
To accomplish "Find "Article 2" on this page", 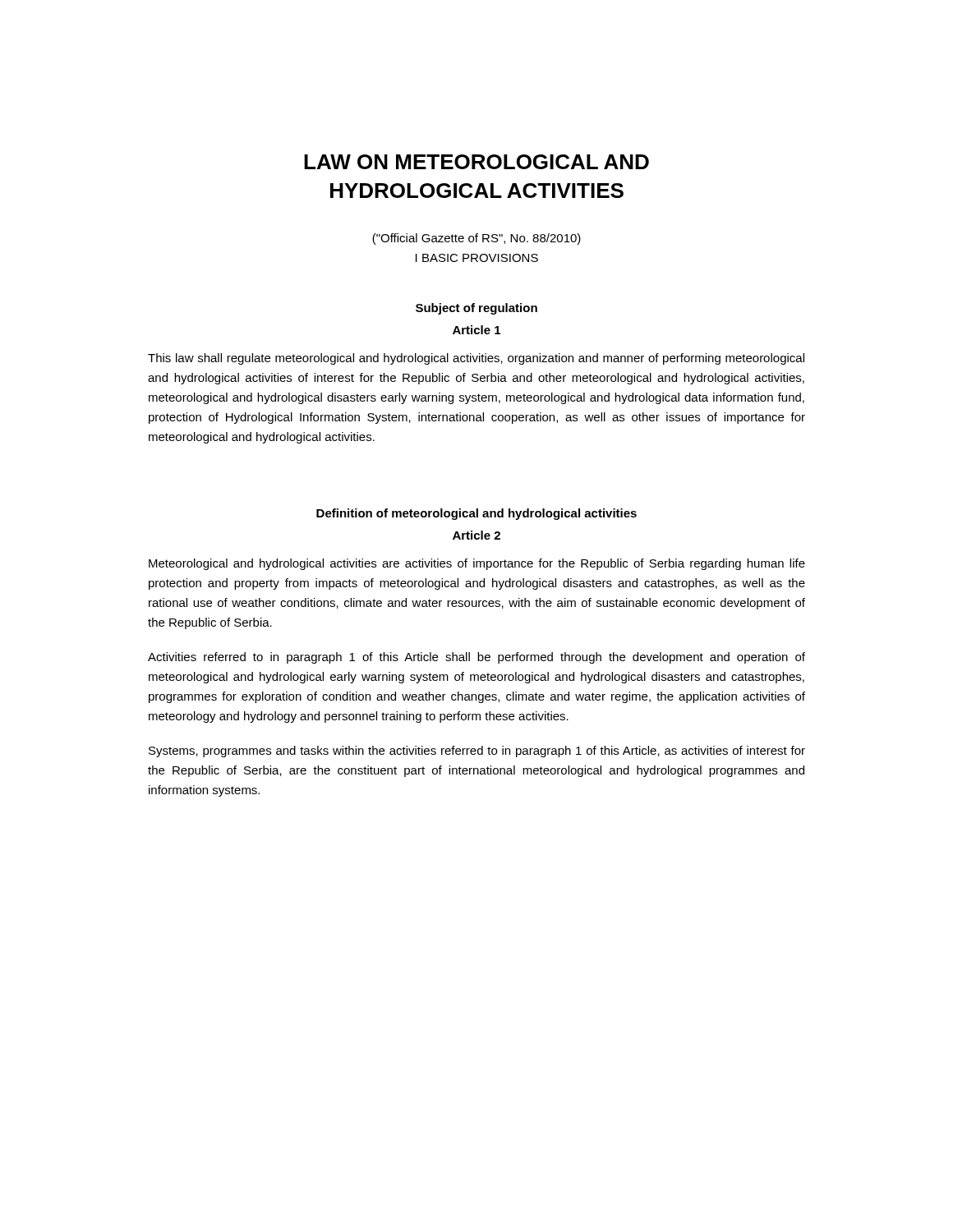I will (476, 535).
